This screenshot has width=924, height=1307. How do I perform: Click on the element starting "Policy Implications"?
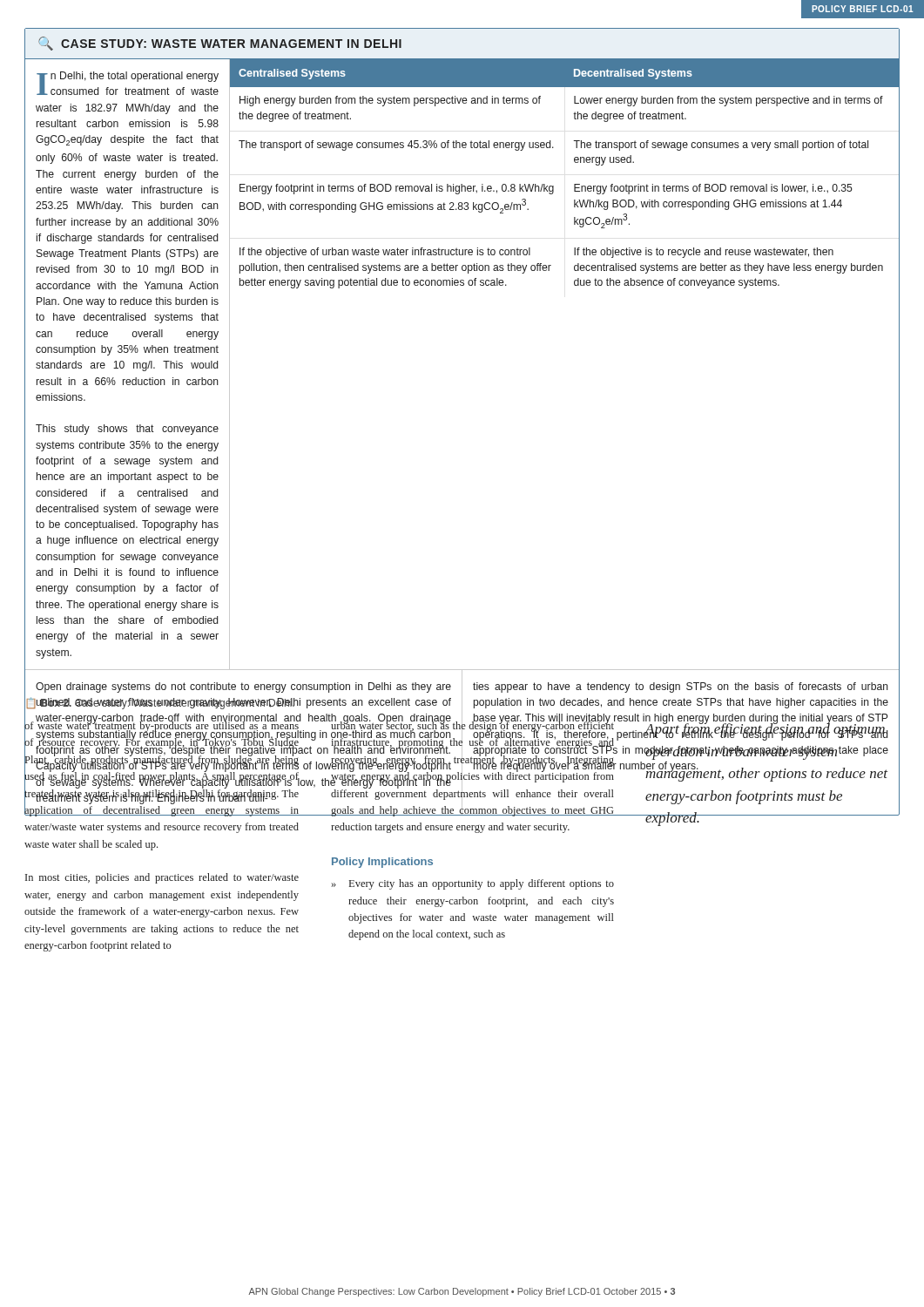382,861
